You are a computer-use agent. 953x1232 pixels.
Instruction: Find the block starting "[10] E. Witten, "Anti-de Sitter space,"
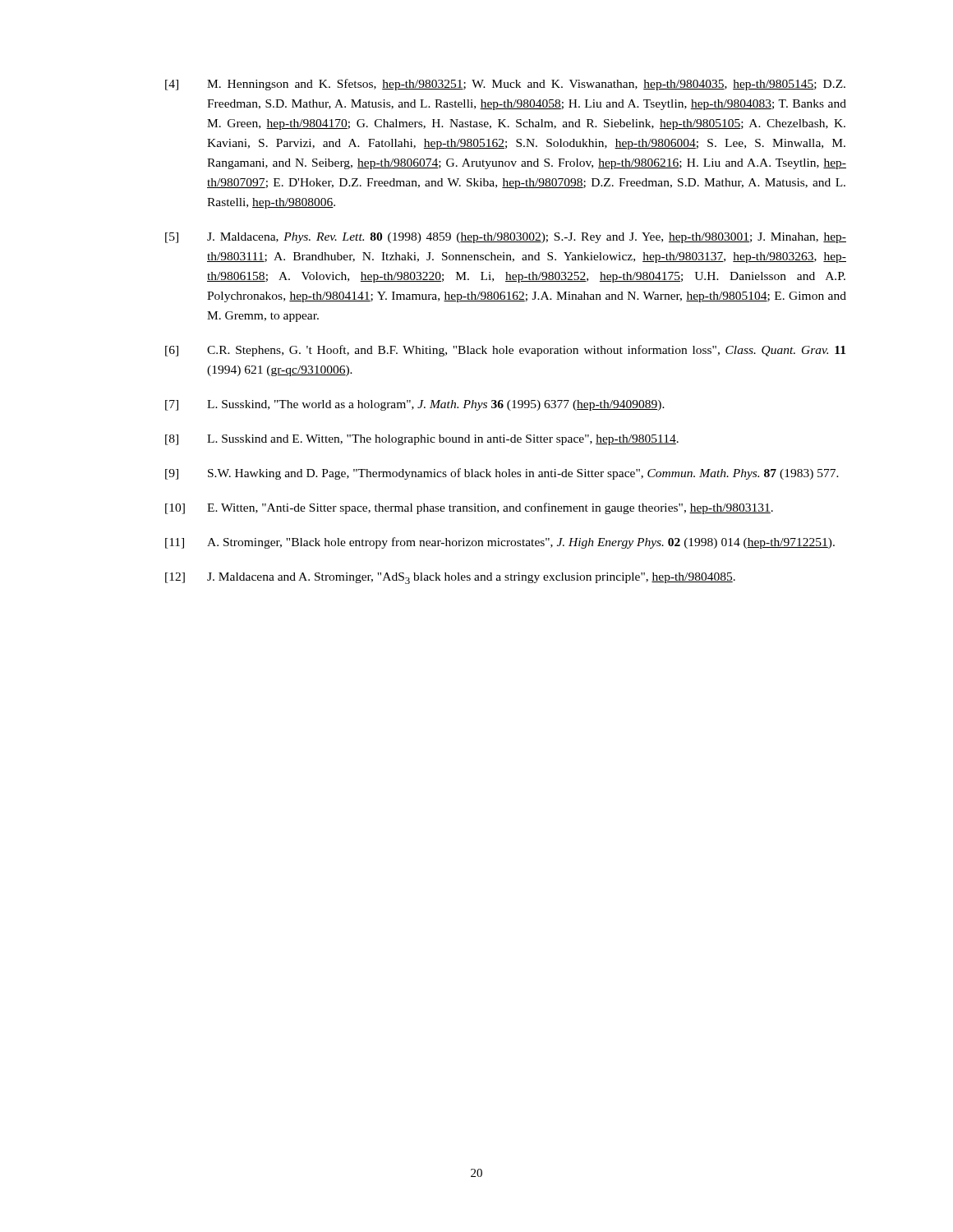pos(505,508)
